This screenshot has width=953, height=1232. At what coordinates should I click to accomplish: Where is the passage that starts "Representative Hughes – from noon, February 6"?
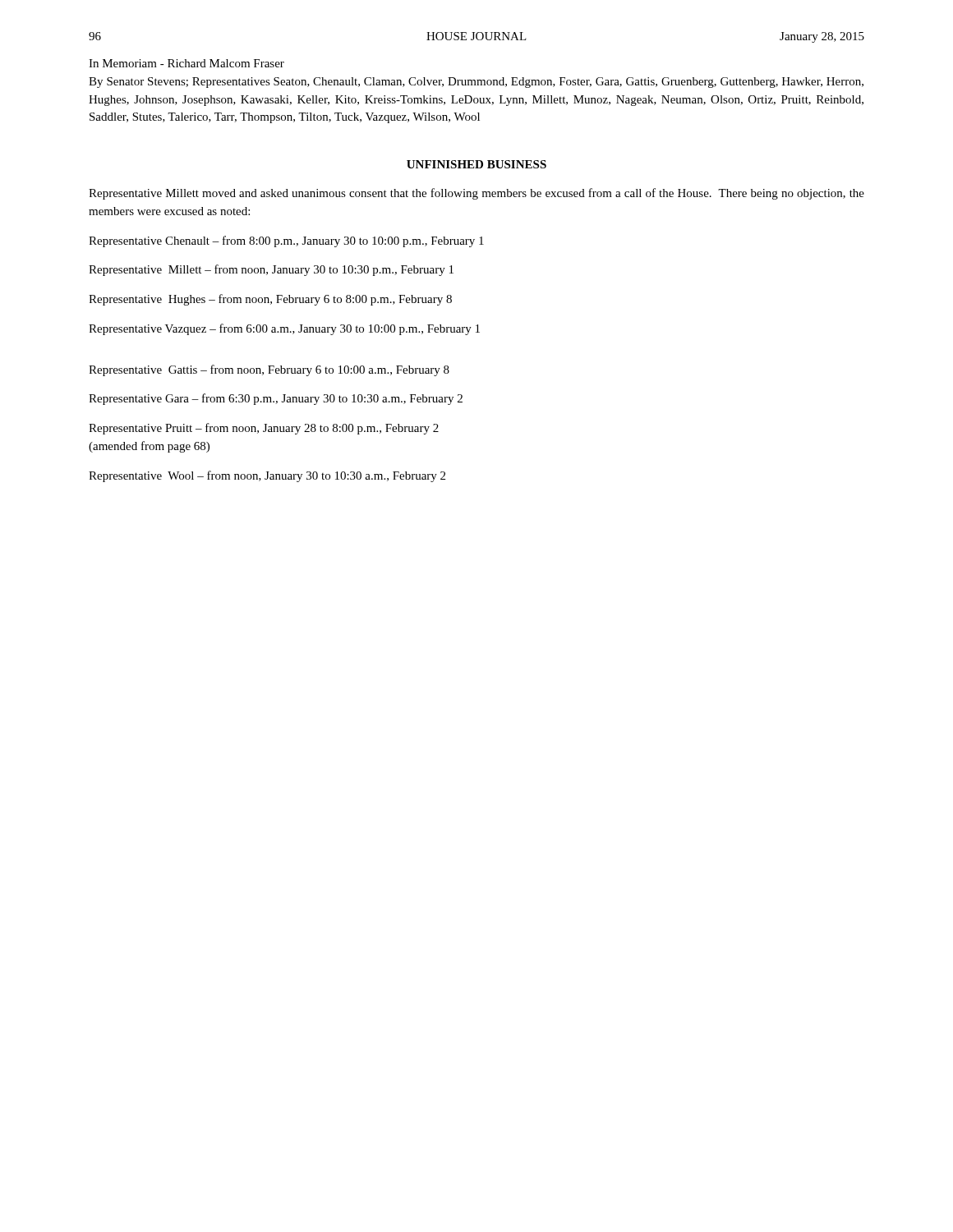[x=270, y=299]
